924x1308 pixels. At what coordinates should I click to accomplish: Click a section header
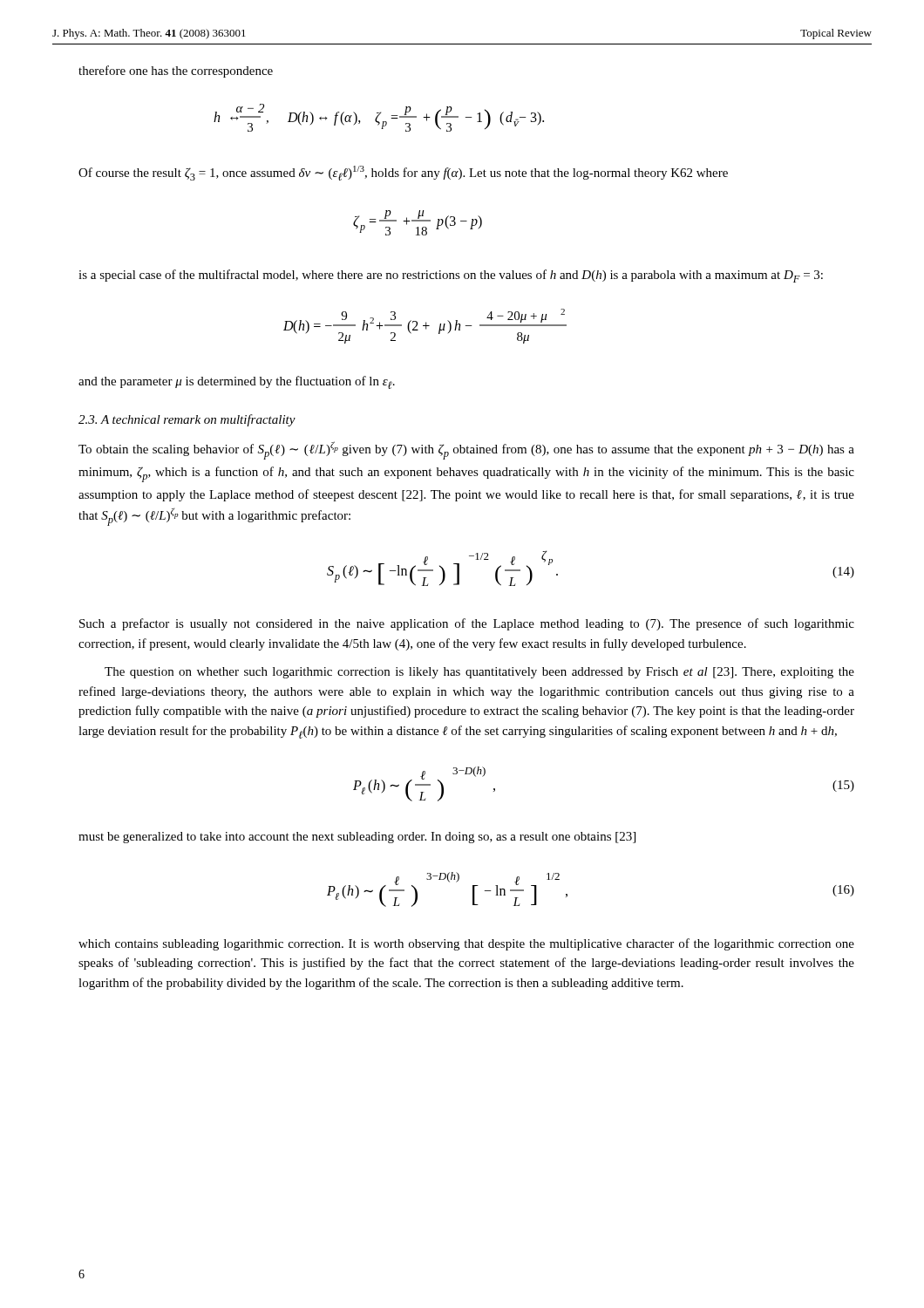click(x=466, y=419)
